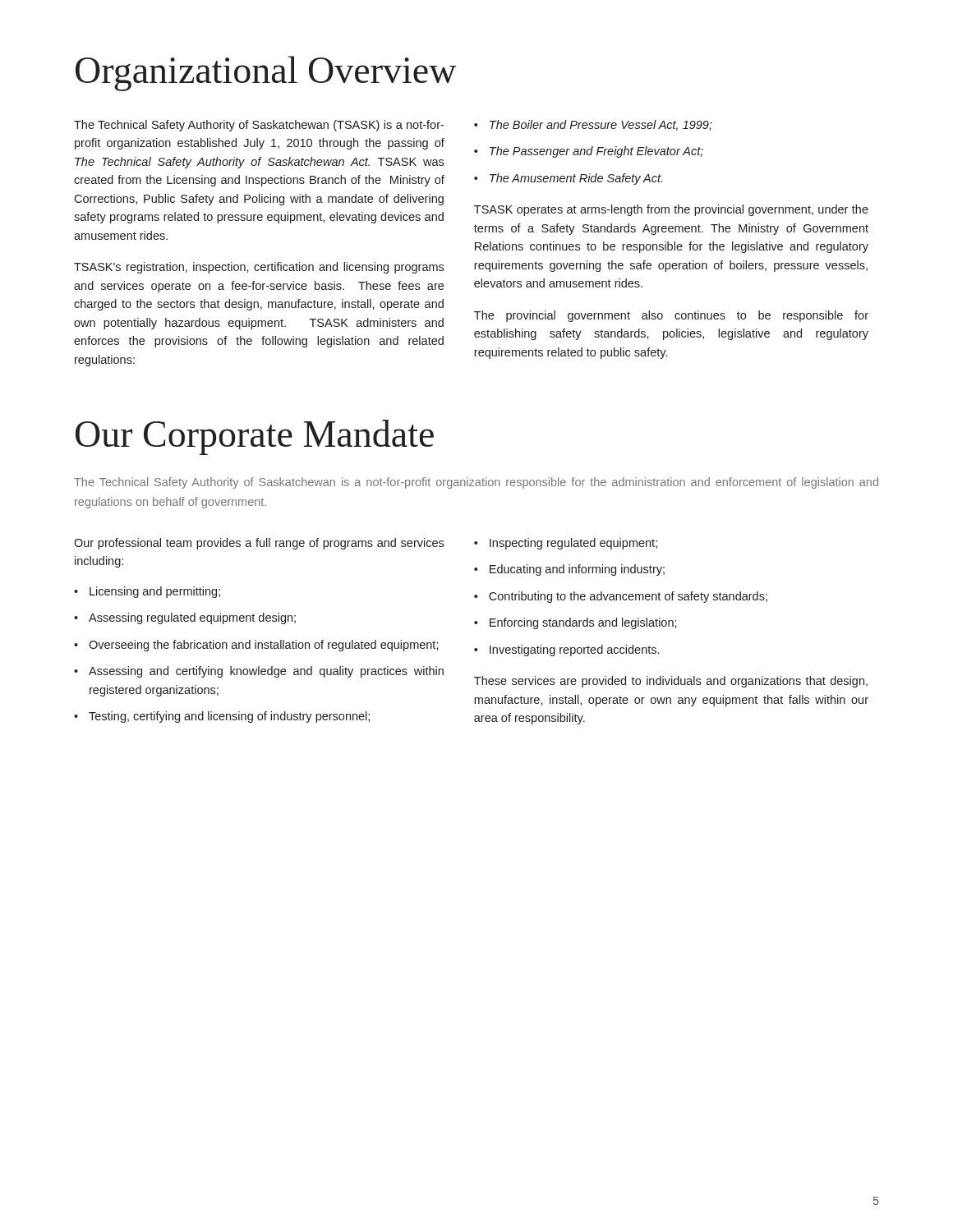Click where it says "The Passenger and Freight Elevator Act;"
The height and width of the screenshot is (1232, 953).
click(596, 151)
